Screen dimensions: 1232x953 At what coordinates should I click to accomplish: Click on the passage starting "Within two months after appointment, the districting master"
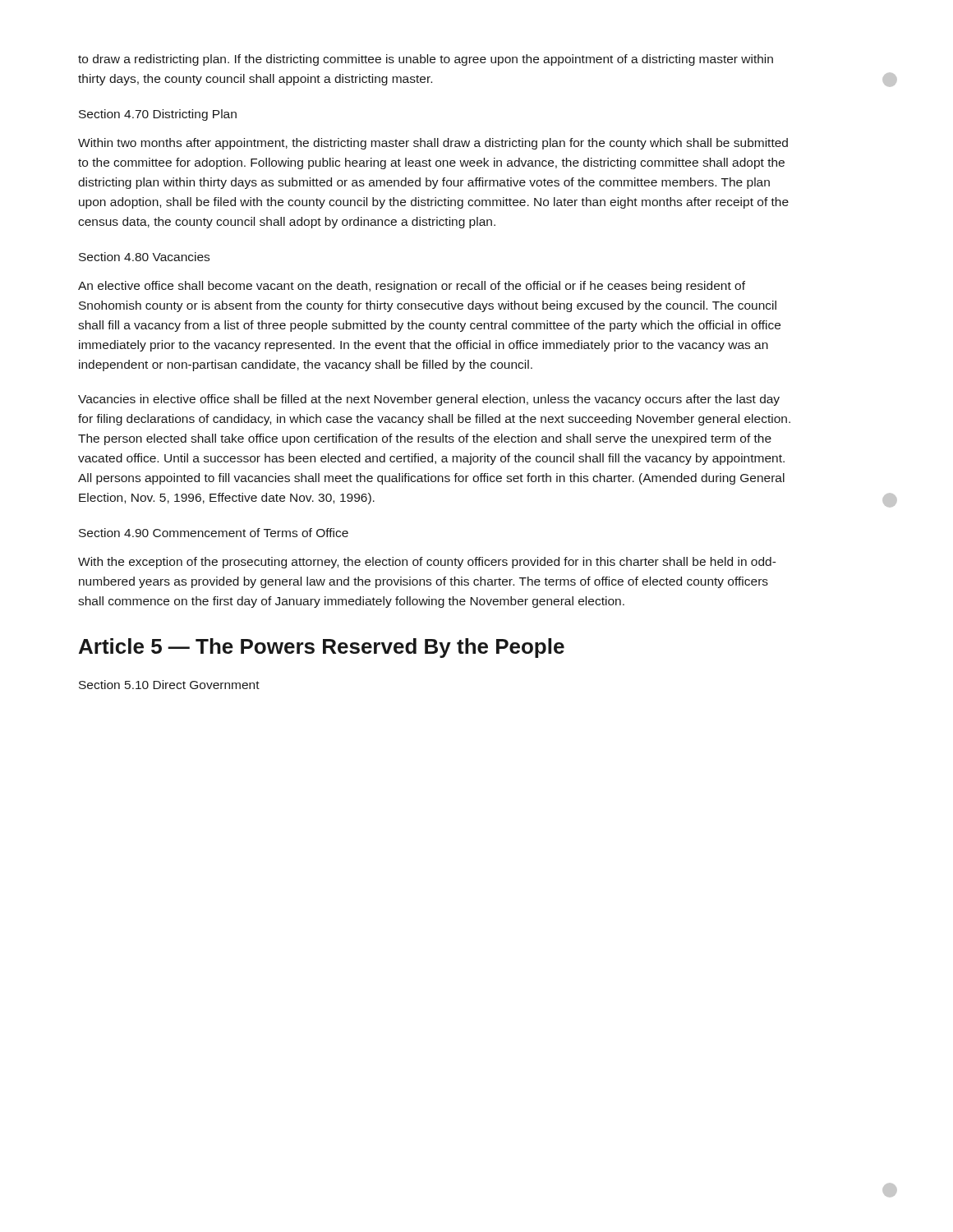click(x=433, y=182)
